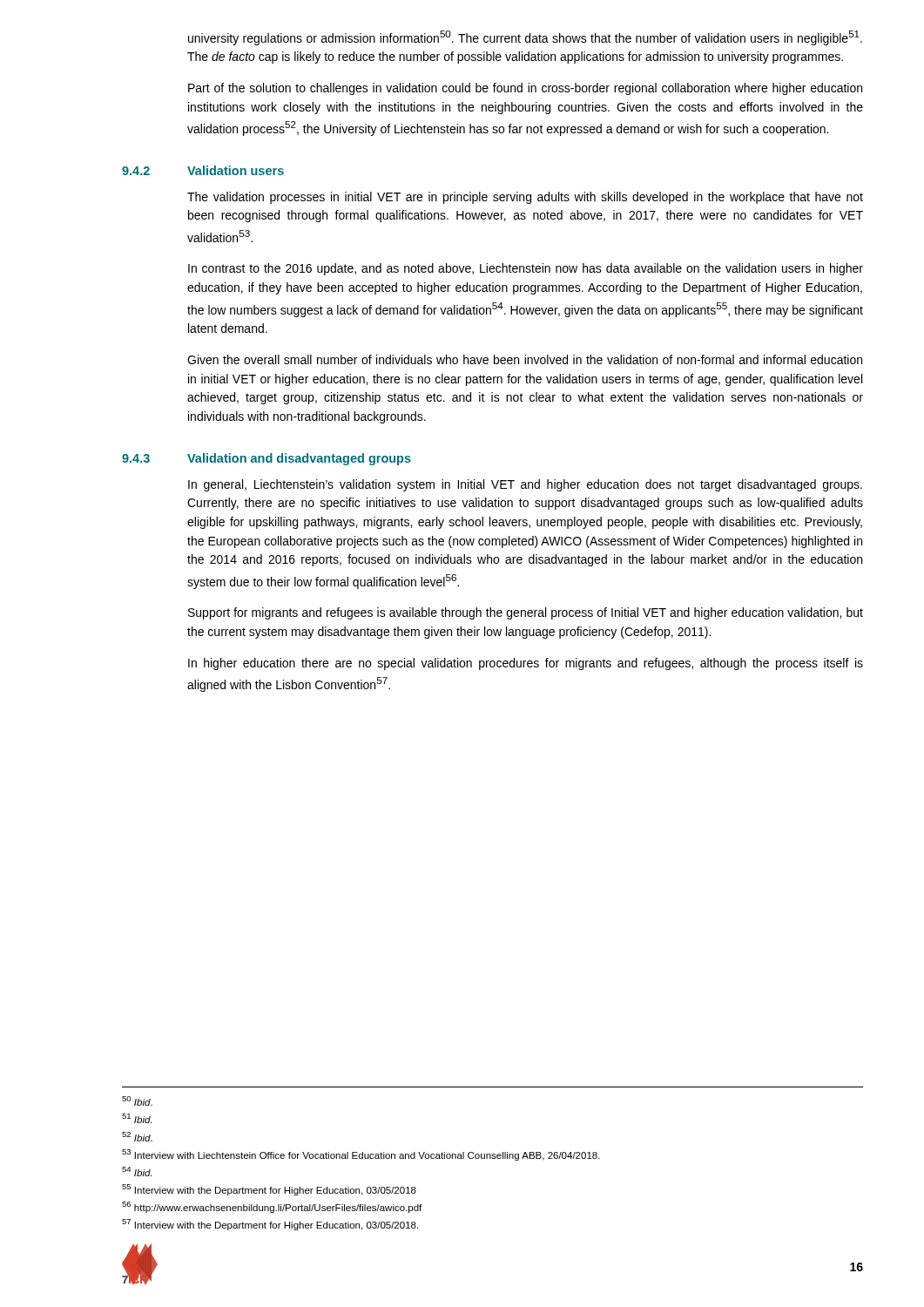Find "52 Ibid." on this page
Image resolution: width=924 pixels, height=1307 pixels.
coord(137,1136)
